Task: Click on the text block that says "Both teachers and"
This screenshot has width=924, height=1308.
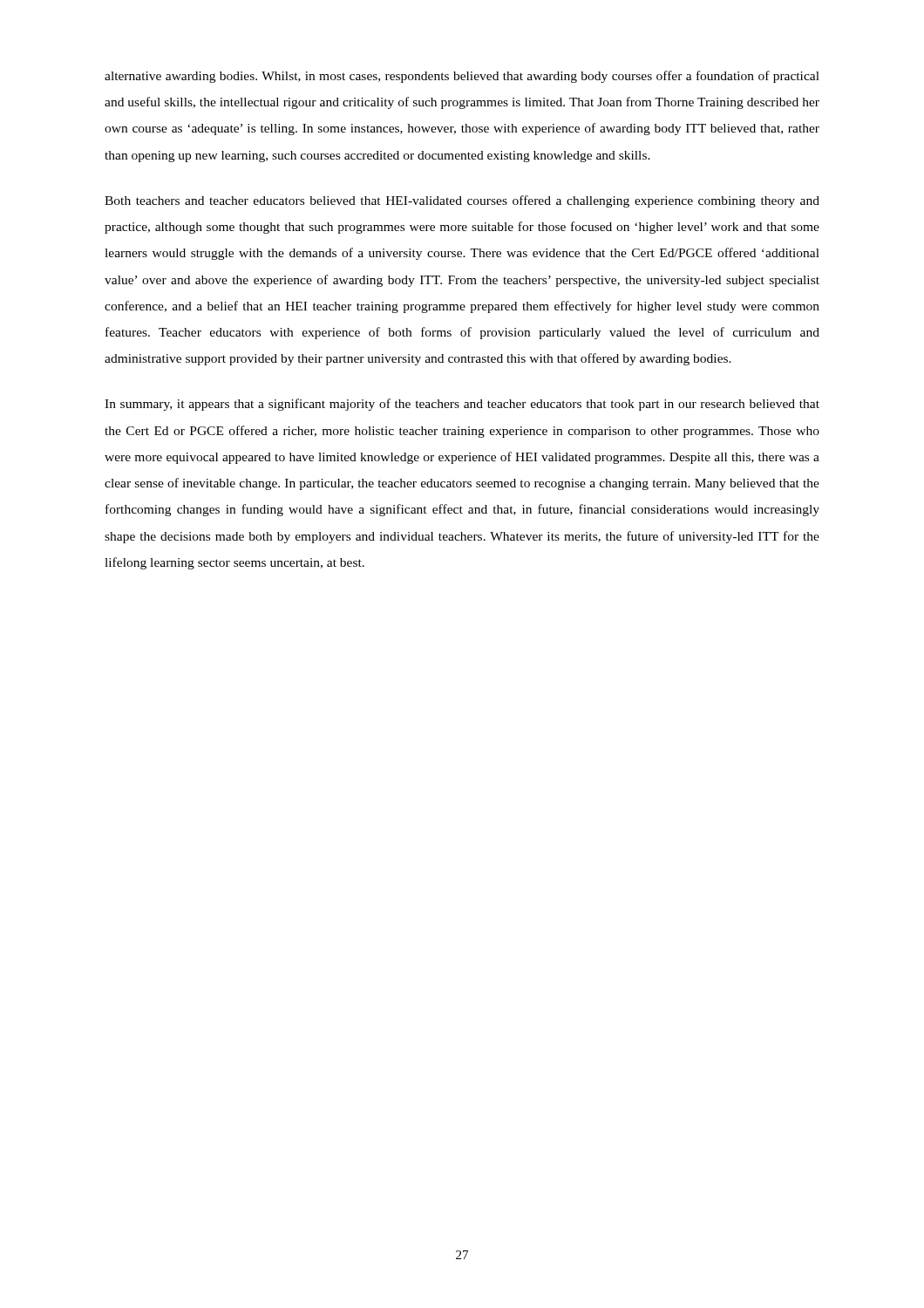Action: pyautogui.click(x=462, y=279)
